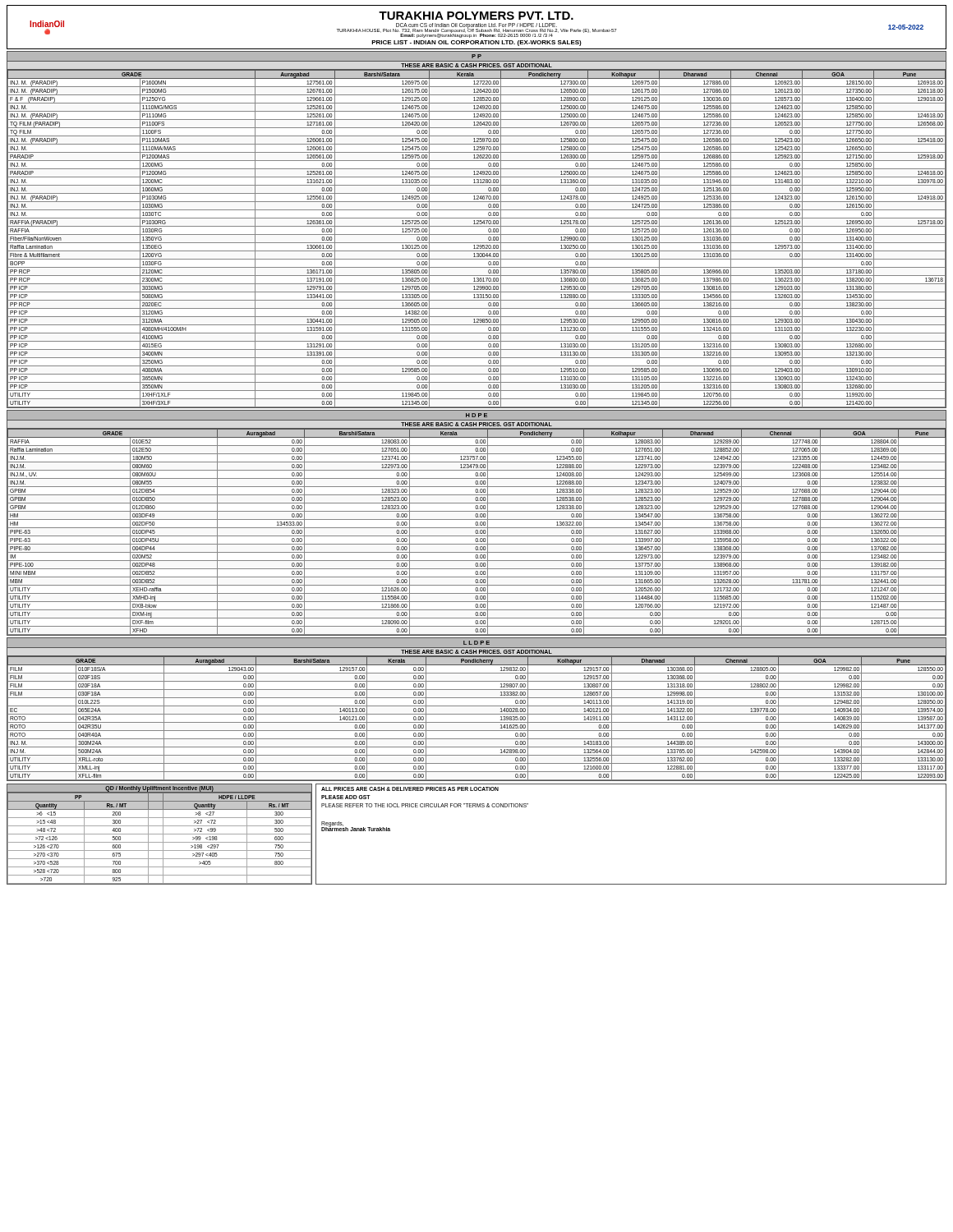Click the passage that begins "PLEASE REFER TO"
Image resolution: width=953 pixels, height=1232 pixels.
pos(425,805)
